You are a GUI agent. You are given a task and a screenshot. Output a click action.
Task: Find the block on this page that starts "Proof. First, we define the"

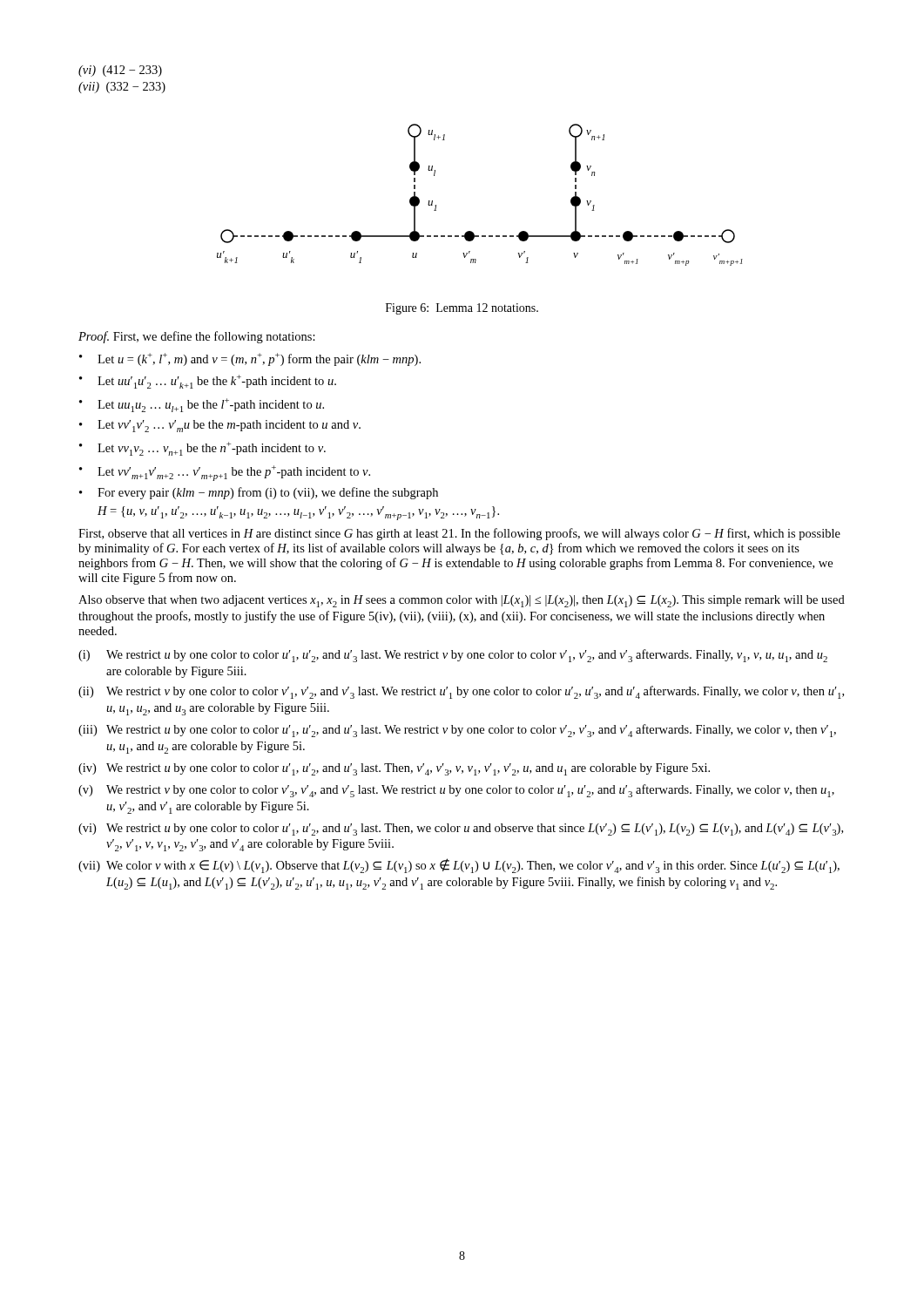(x=197, y=336)
